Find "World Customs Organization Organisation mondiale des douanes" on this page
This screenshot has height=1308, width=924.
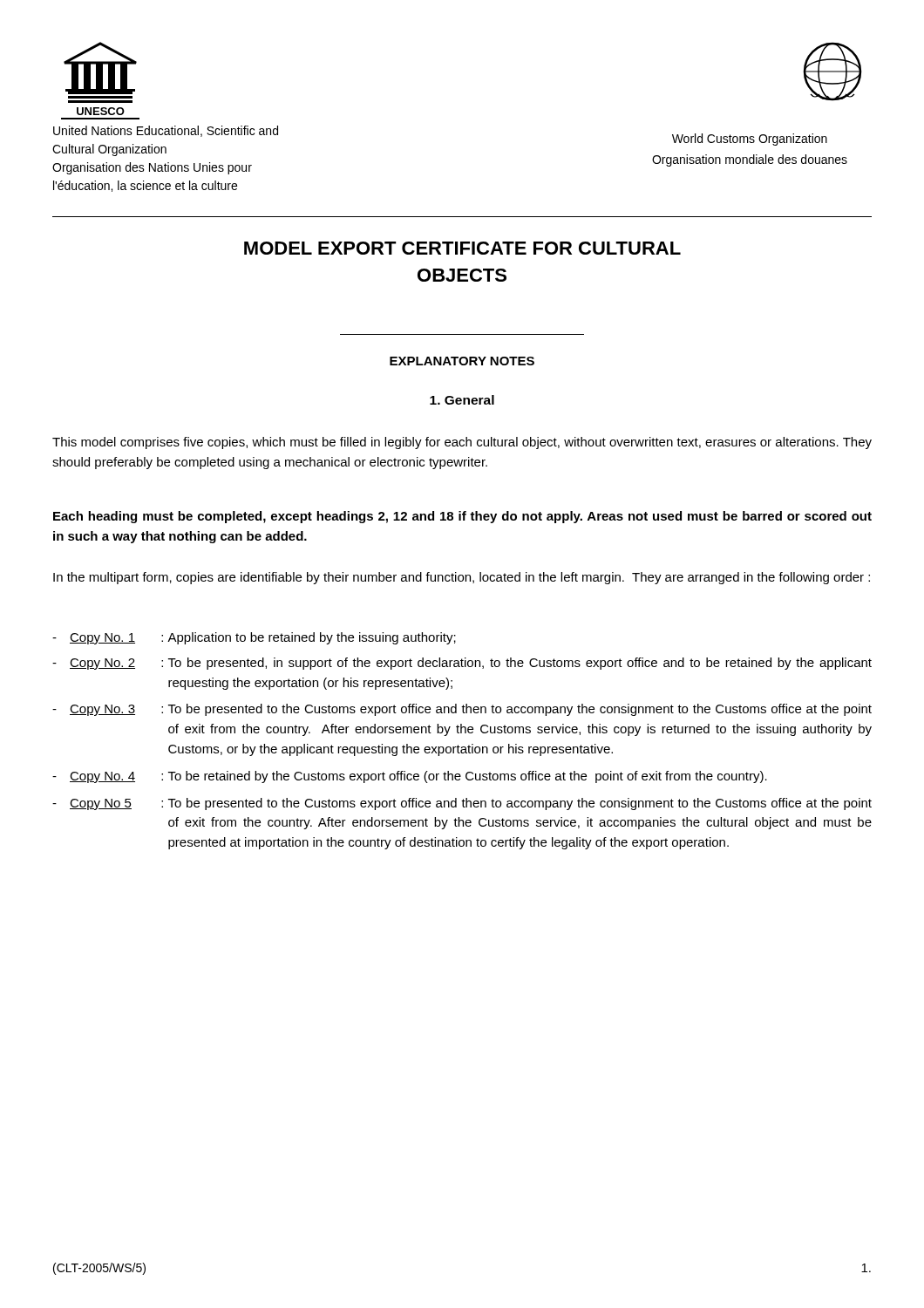pos(750,149)
